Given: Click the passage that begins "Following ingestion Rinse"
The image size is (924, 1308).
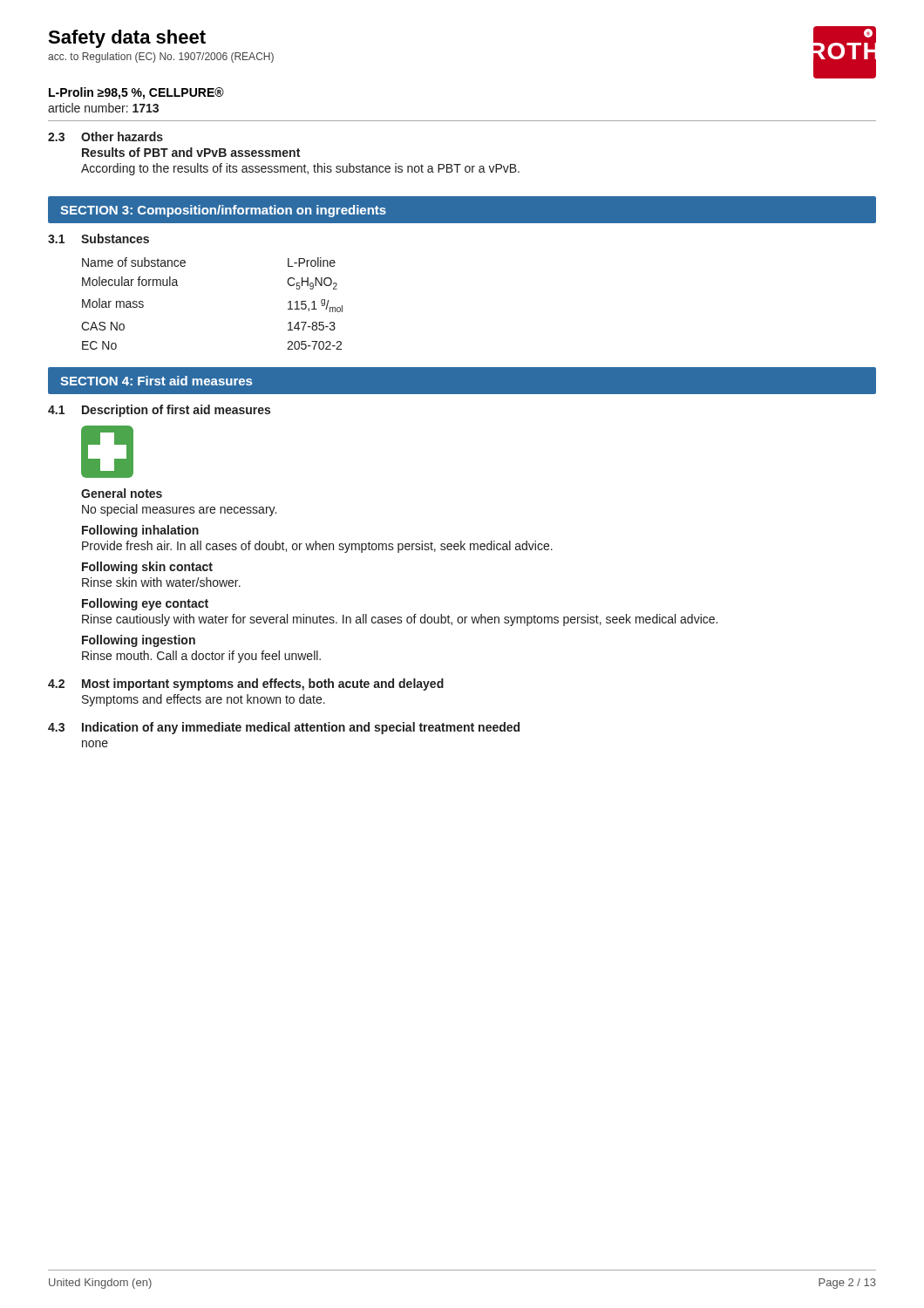Looking at the screenshot, I should point(139,641).
